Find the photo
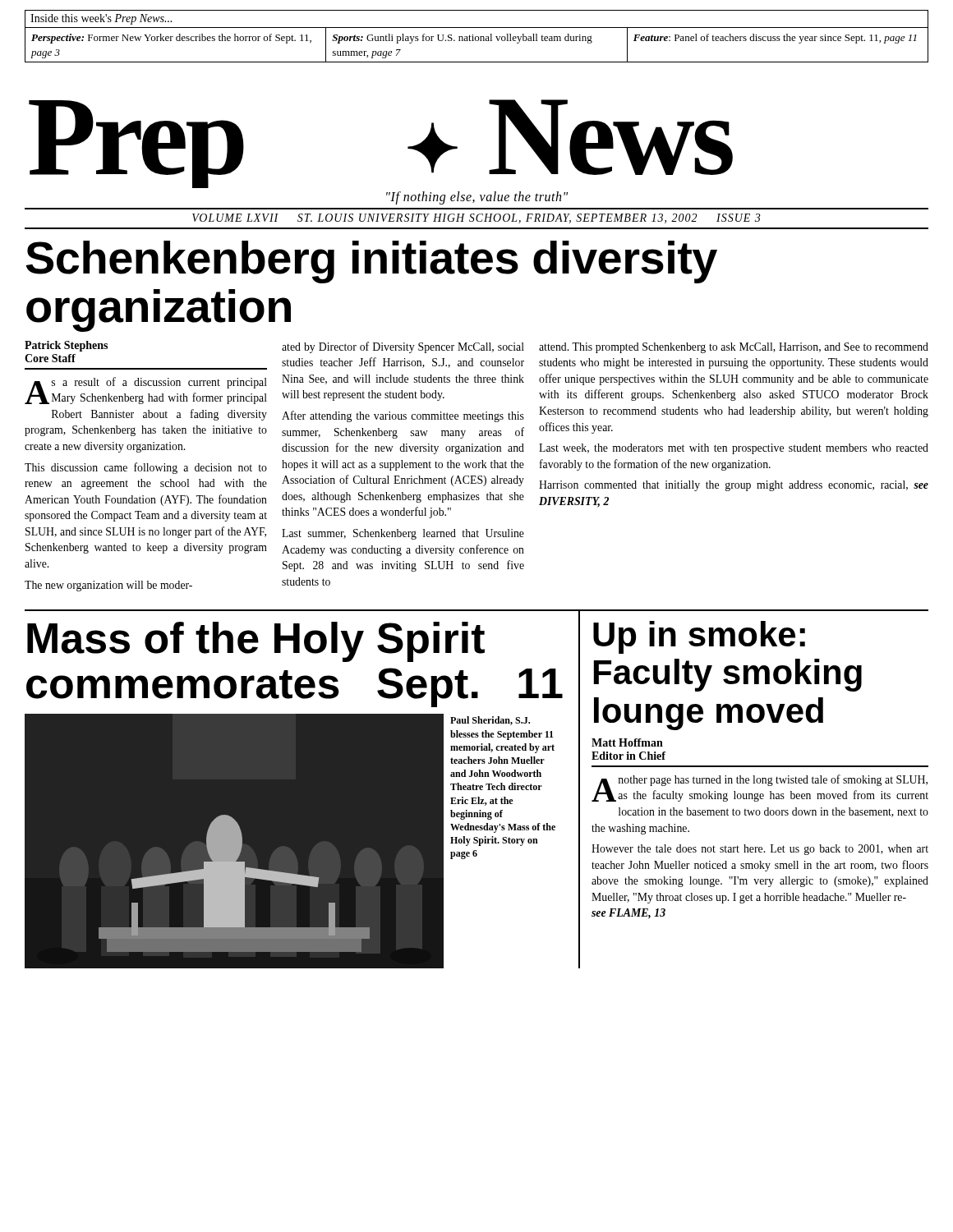953x1232 pixels. coord(234,841)
